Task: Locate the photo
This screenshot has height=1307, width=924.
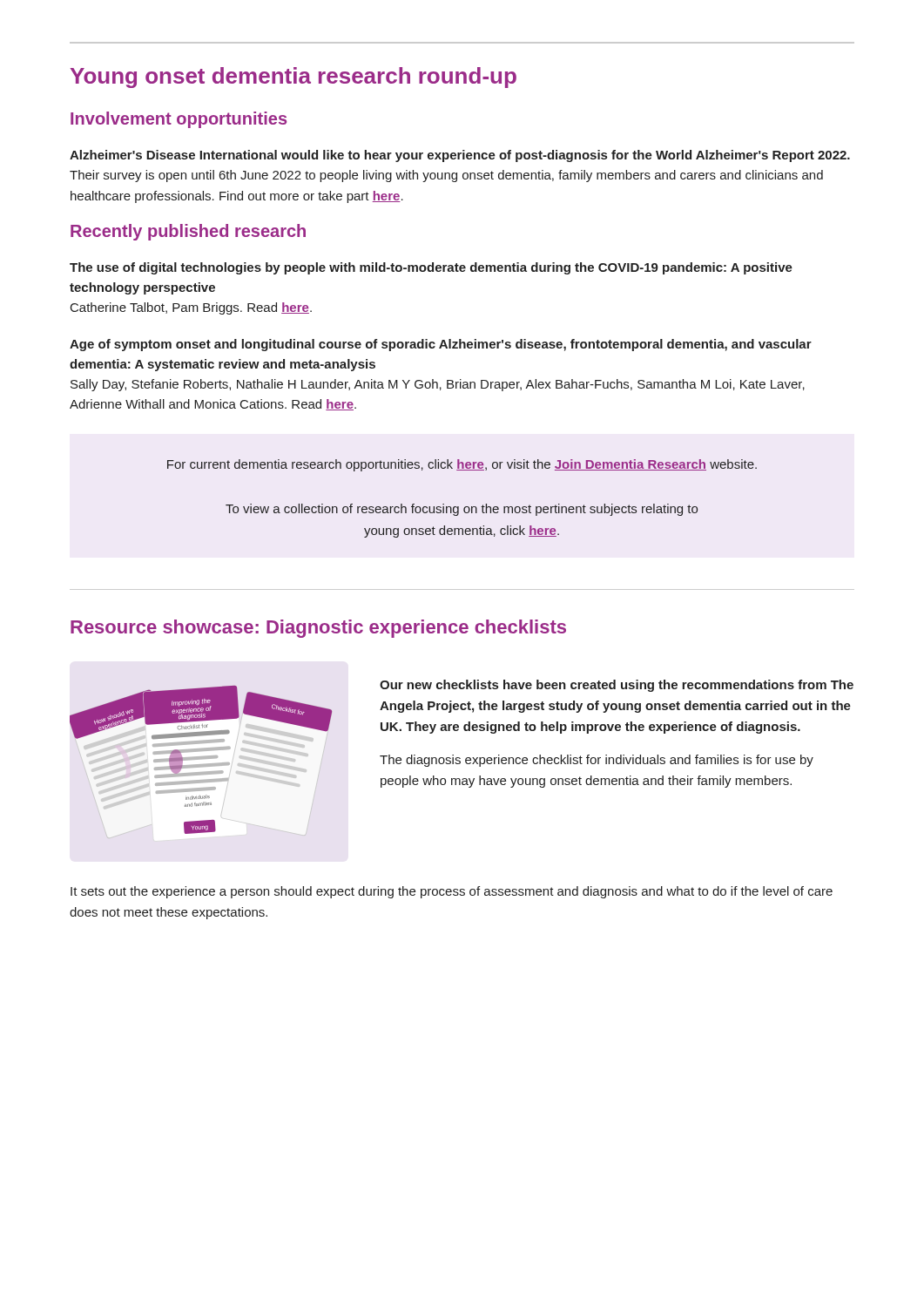Action: point(209,761)
